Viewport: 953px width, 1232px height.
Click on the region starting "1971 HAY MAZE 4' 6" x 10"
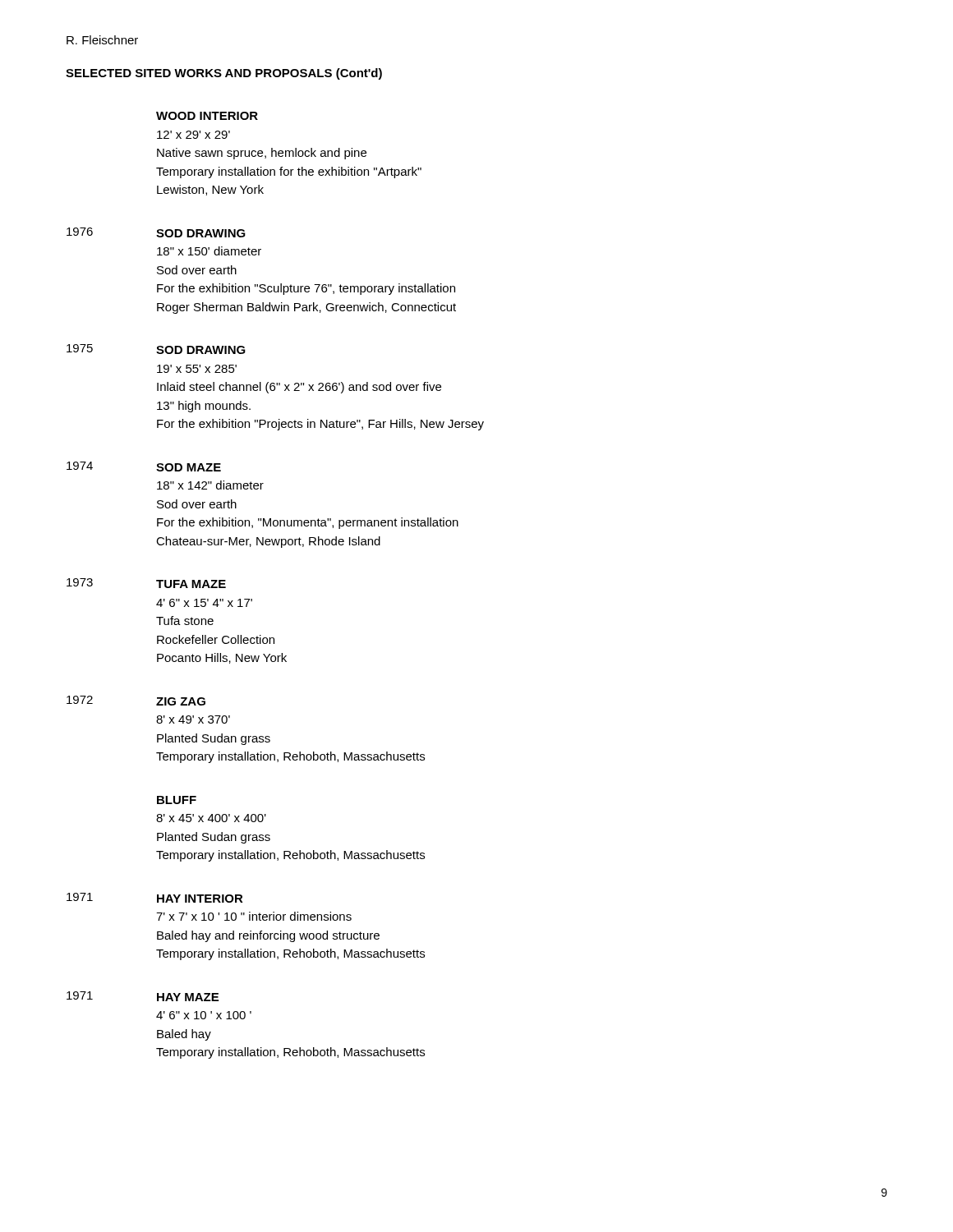83,996
